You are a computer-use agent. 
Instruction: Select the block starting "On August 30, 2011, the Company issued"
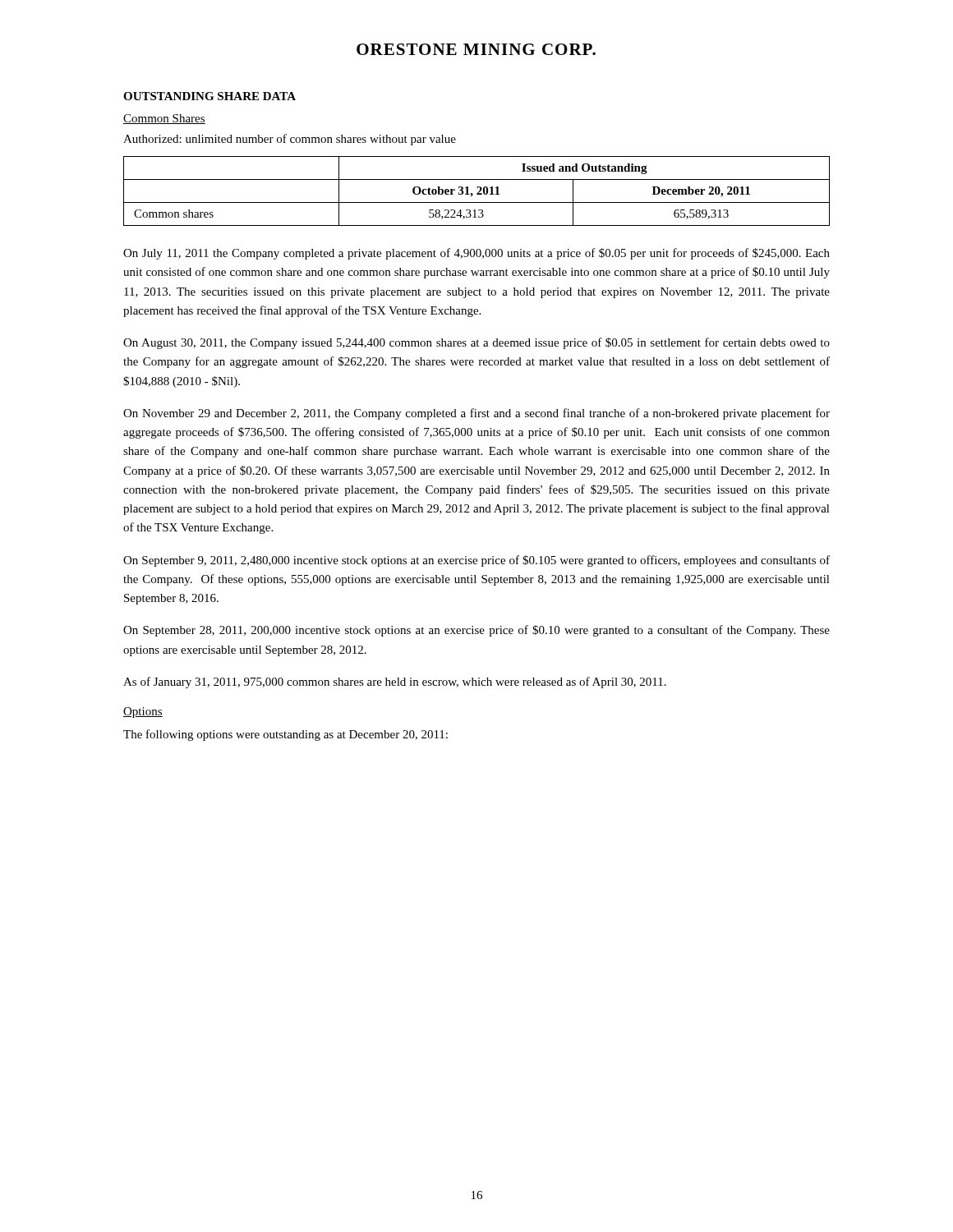476,362
